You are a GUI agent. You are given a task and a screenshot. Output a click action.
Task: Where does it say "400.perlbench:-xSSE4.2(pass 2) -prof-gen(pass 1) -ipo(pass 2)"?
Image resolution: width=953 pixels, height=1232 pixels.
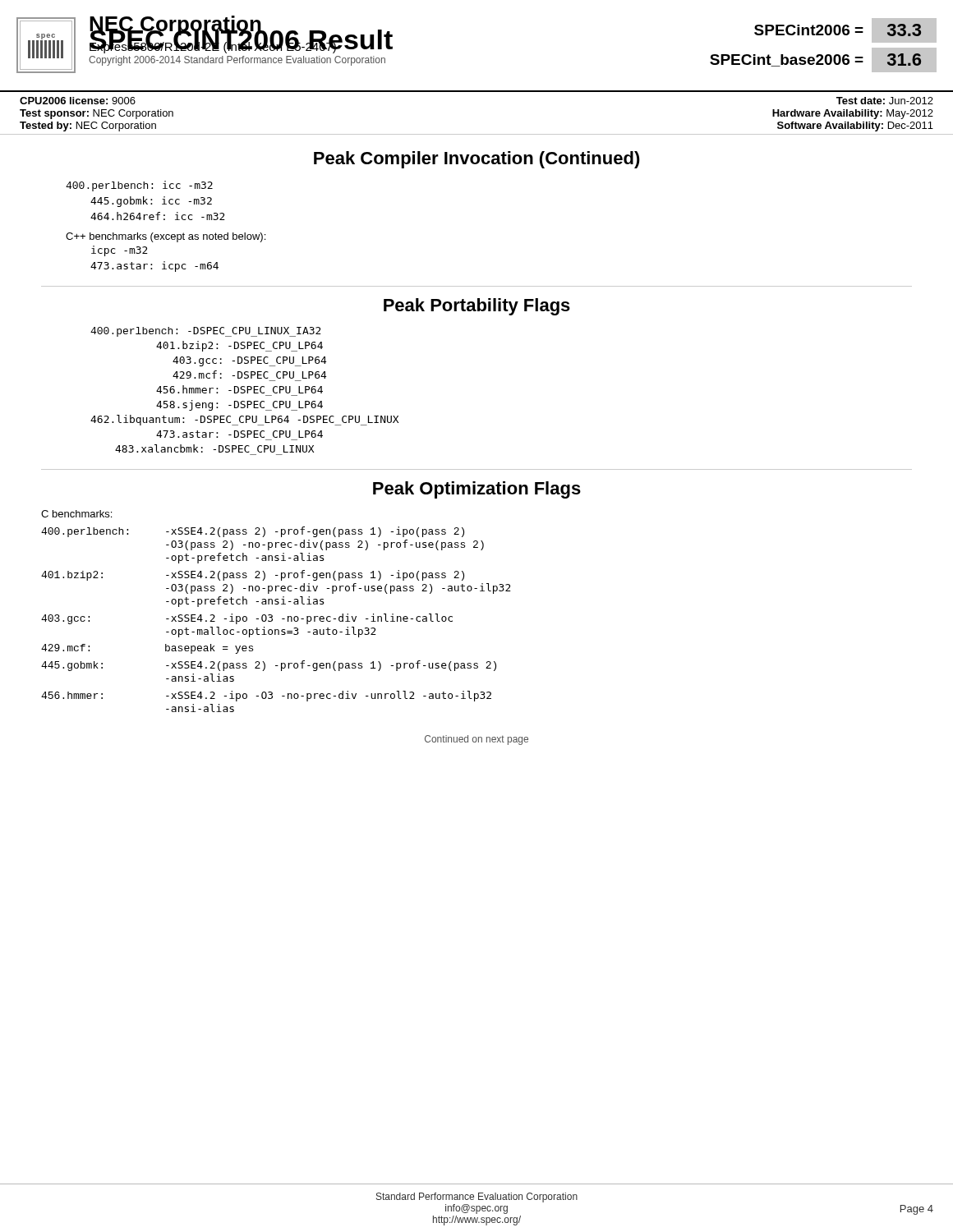point(254,531)
